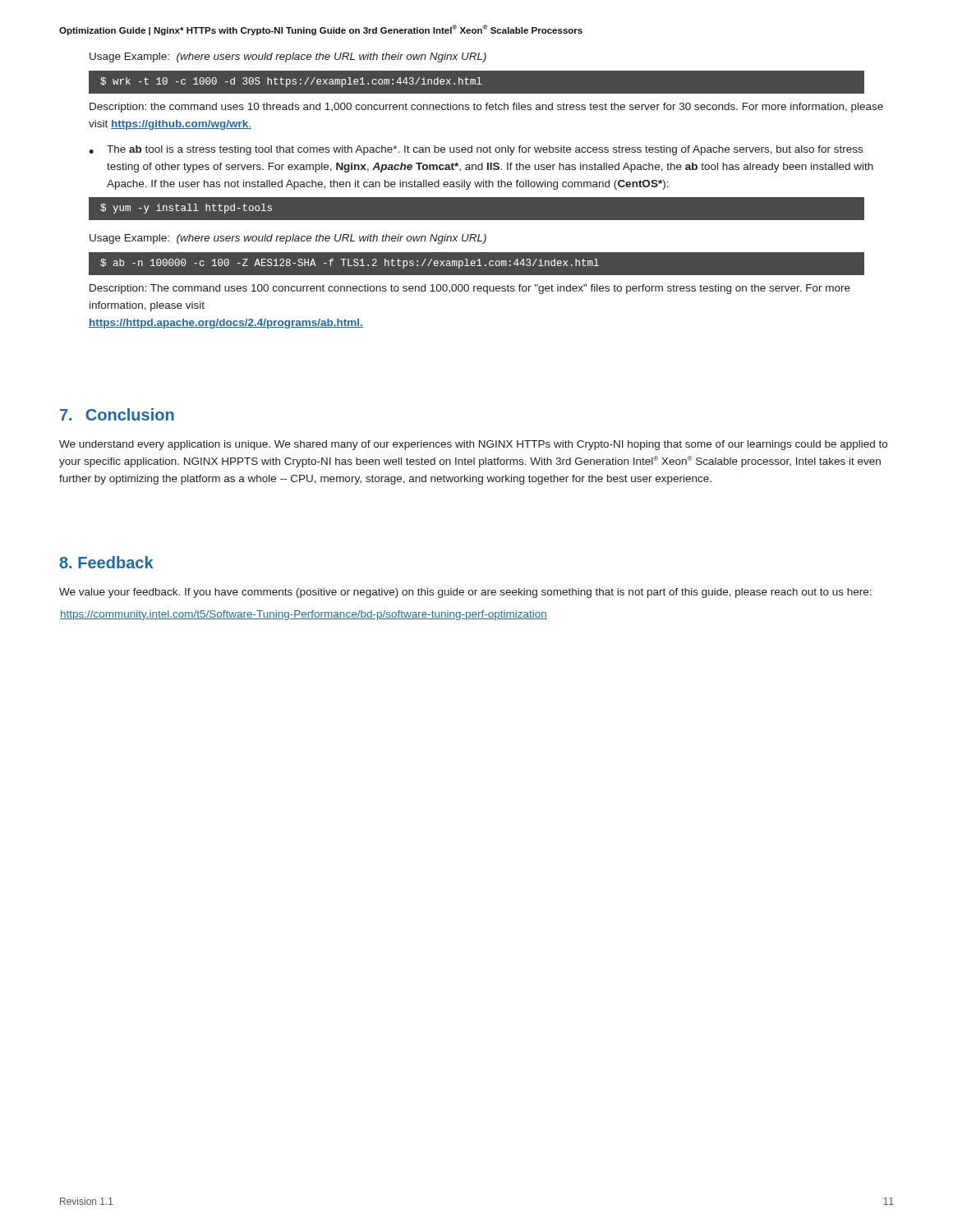Screen dimensions: 1232x953
Task: Click the passage that begins "$ ab -n 100000 -c 100 -Z"
Action: pyautogui.click(x=476, y=264)
